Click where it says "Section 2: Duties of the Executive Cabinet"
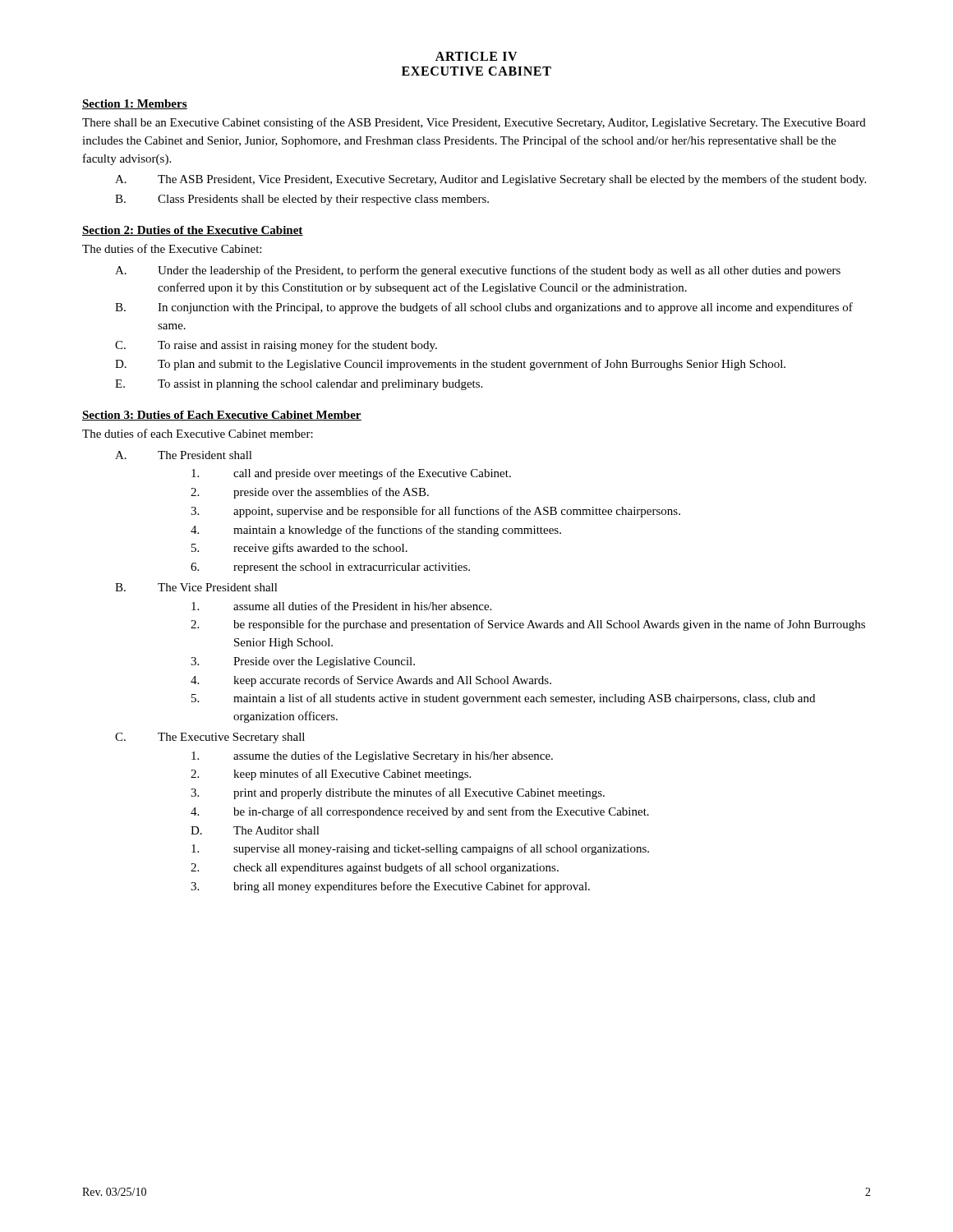The image size is (953, 1232). tap(192, 230)
